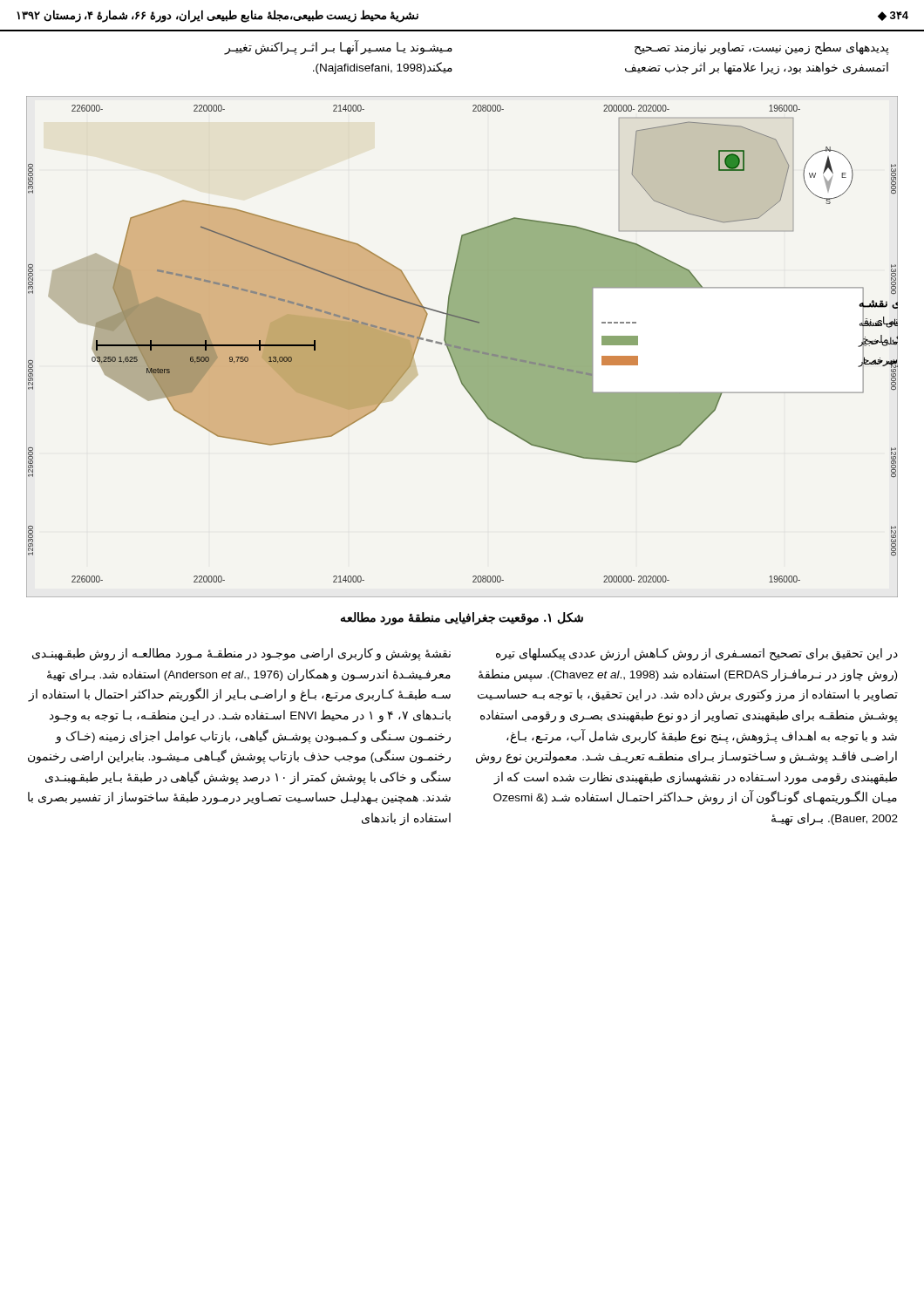The height and width of the screenshot is (1308, 924).
Task: Point to the passage starting "مـیشـوند یـا مسـیر آنهـا"
Action: coord(339,57)
